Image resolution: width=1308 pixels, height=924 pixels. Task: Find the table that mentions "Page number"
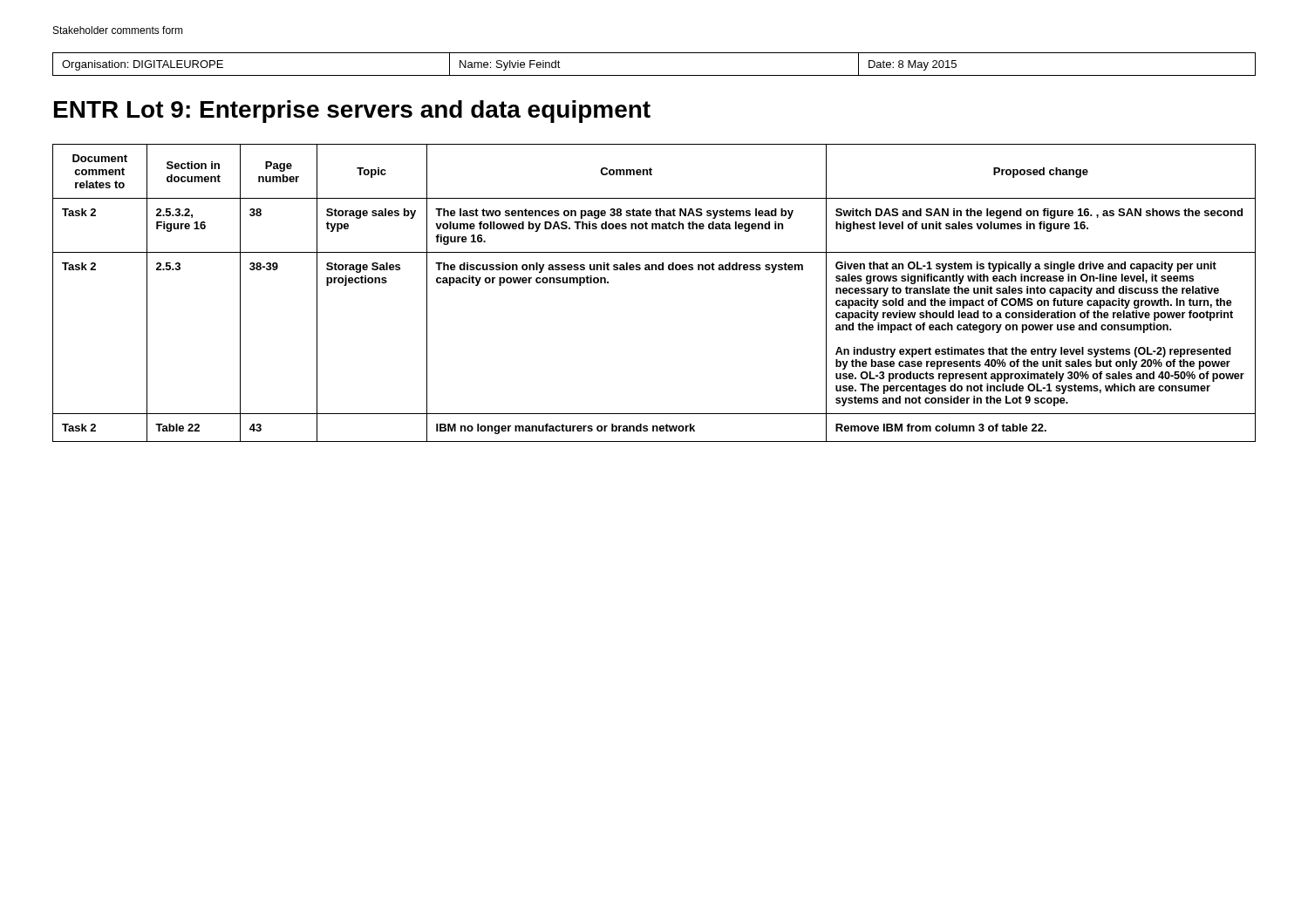point(654,293)
